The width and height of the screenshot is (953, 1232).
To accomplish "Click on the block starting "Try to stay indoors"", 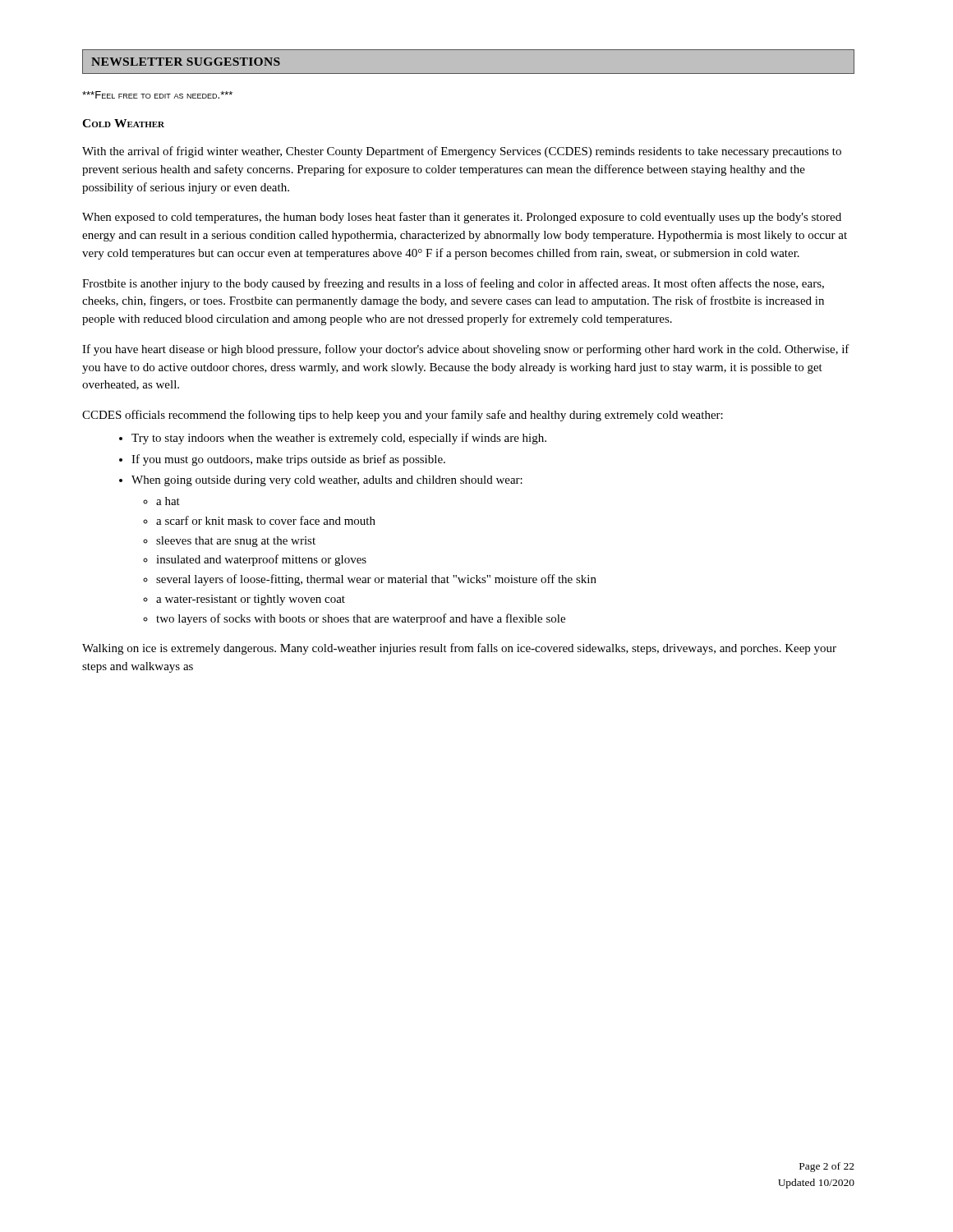I will pos(493,438).
